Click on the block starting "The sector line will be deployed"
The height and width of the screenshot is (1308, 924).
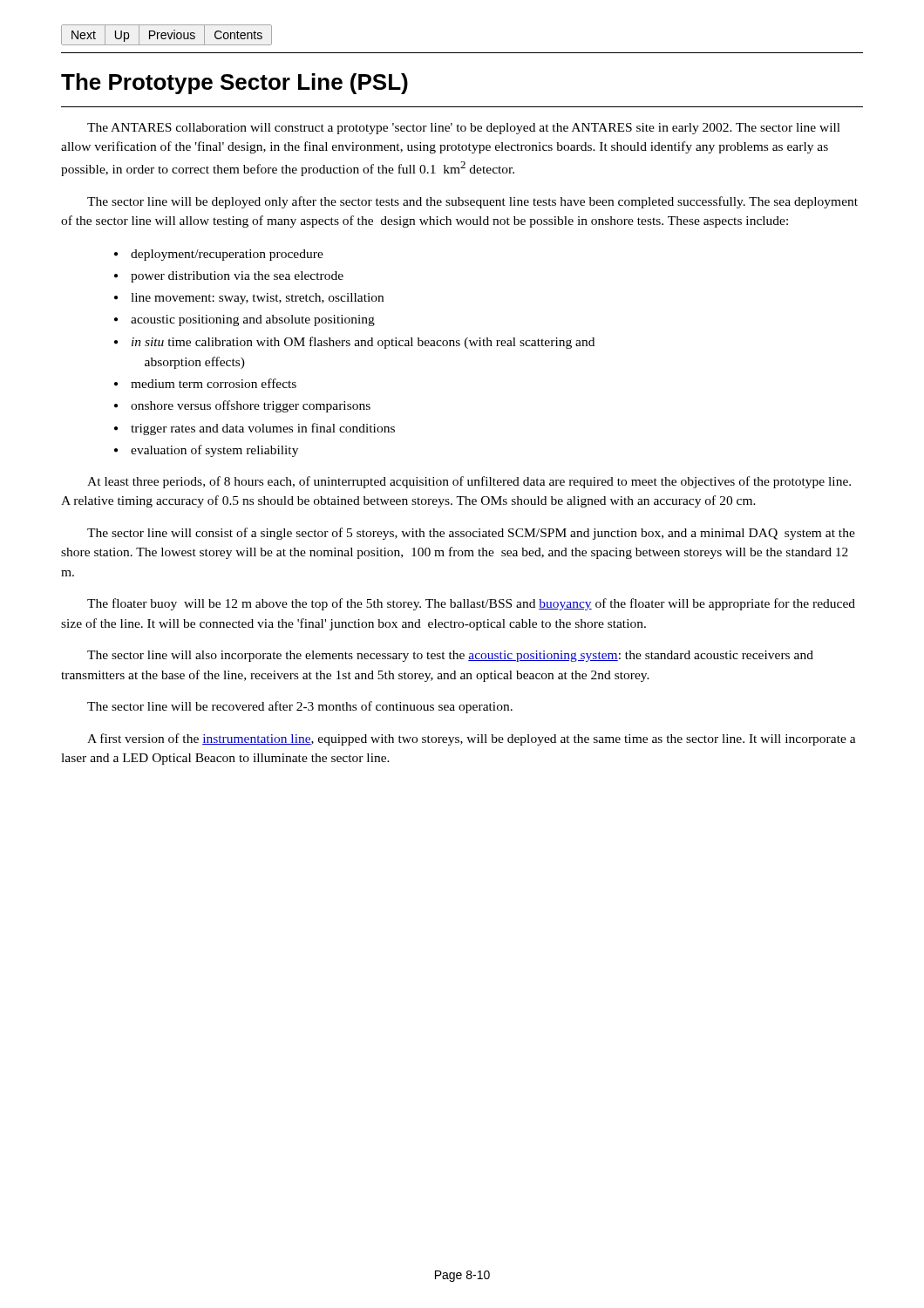(x=459, y=210)
